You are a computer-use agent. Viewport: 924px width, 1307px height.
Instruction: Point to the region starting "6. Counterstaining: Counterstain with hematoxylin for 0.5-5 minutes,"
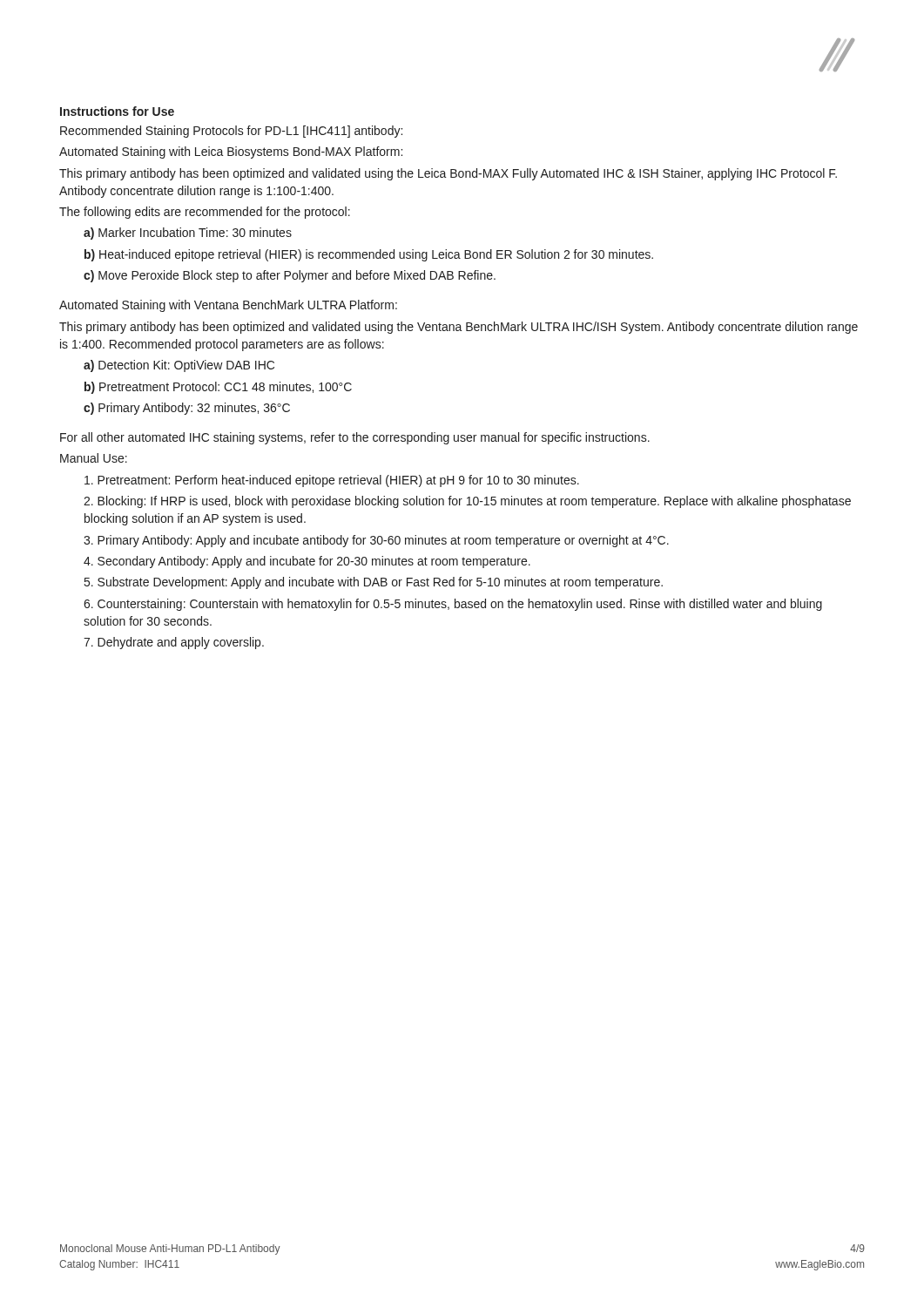pyautogui.click(x=453, y=612)
